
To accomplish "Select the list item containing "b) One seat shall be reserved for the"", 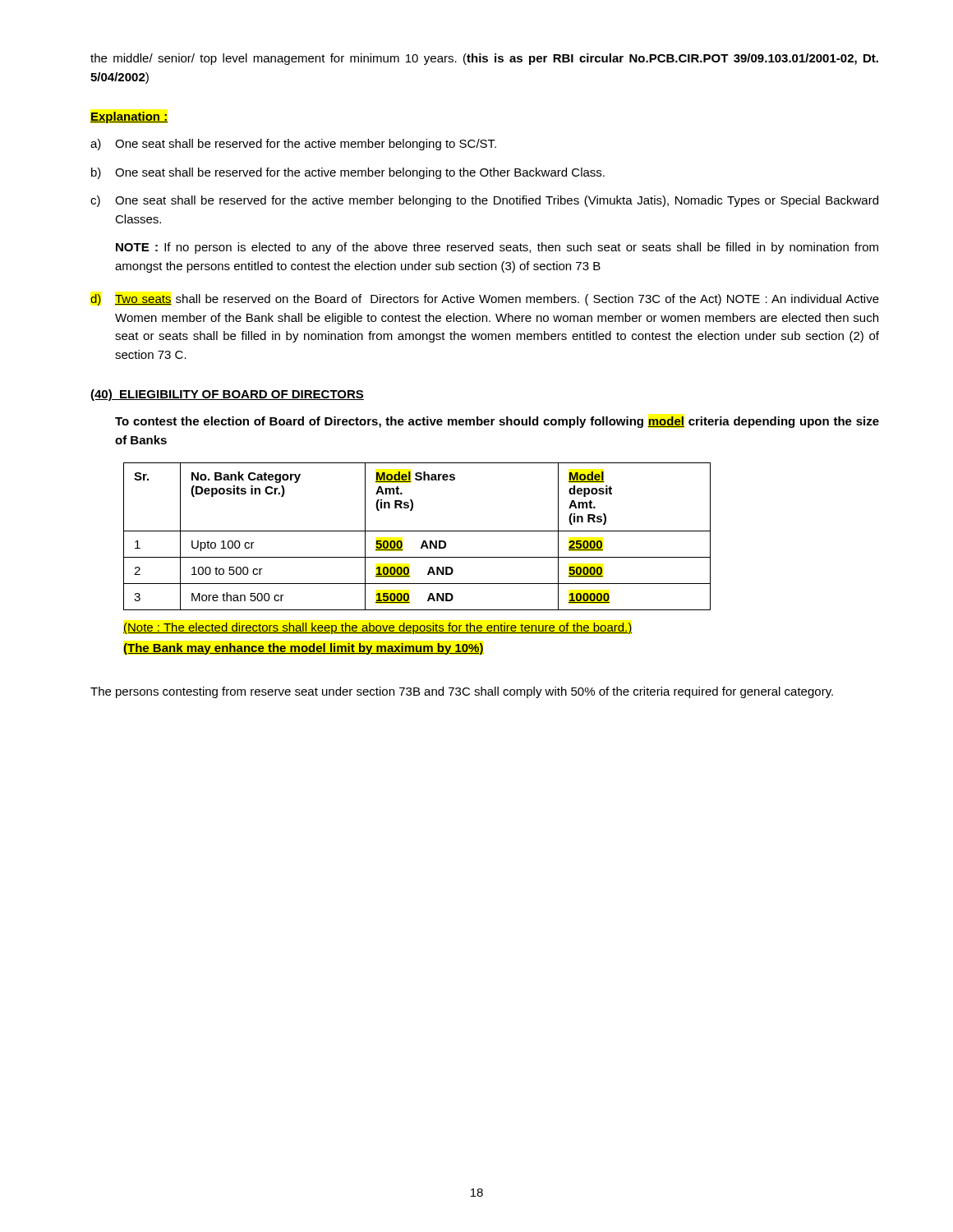I will [485, 172].
